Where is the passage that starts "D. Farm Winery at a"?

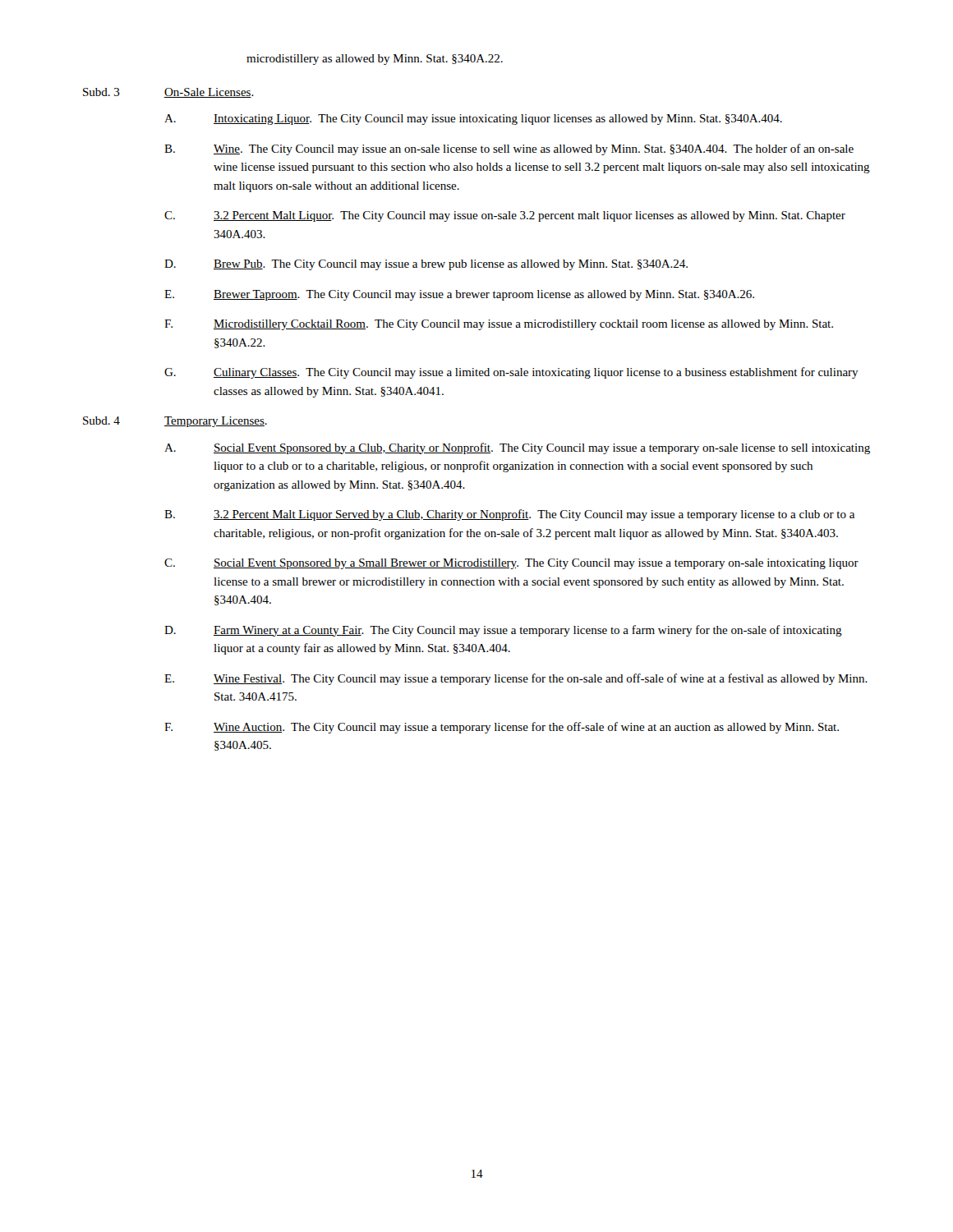tap(518, 639)
